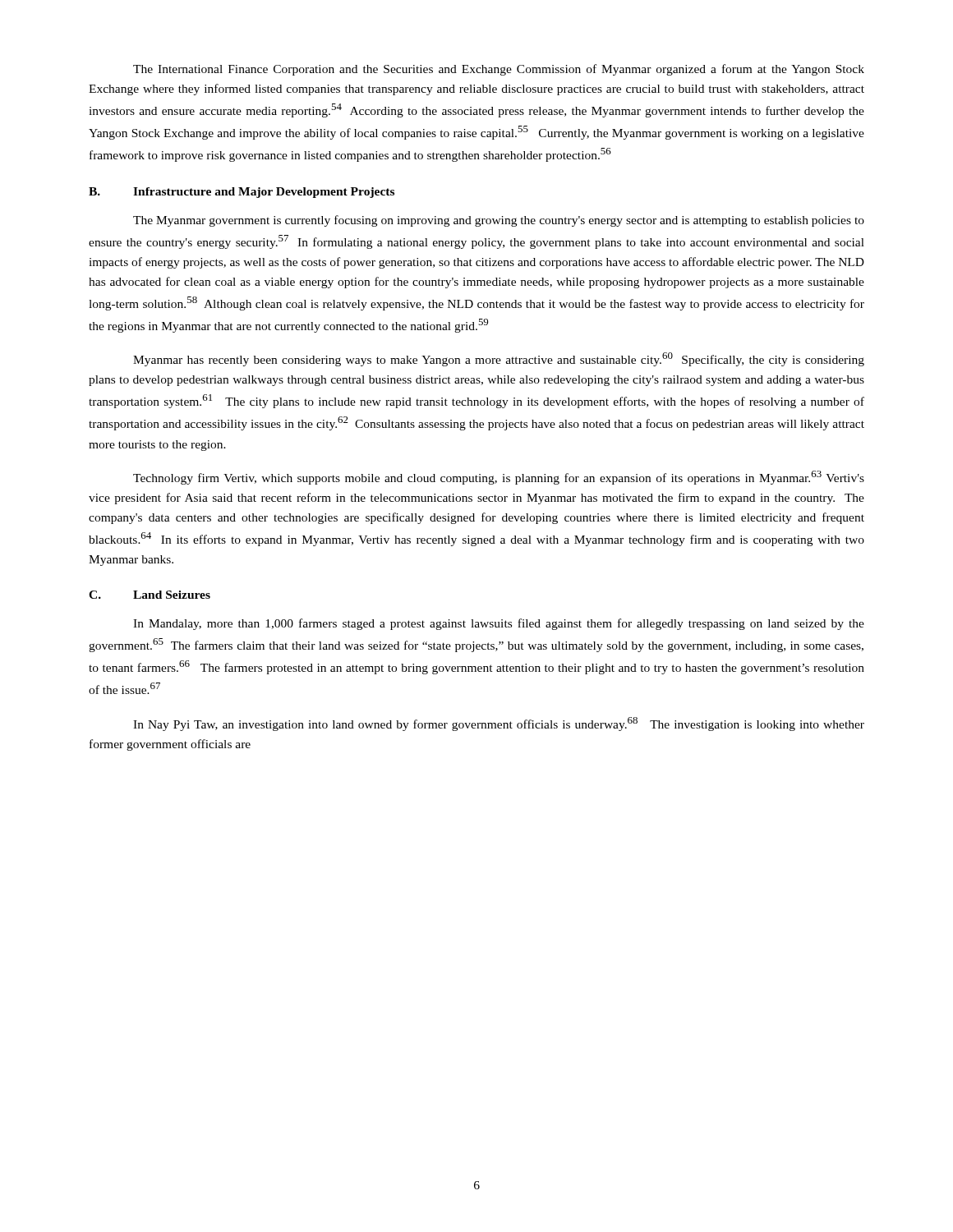
Task: Find the text block that says "Myanmar has recently been considering"
Action: point(476,401)
